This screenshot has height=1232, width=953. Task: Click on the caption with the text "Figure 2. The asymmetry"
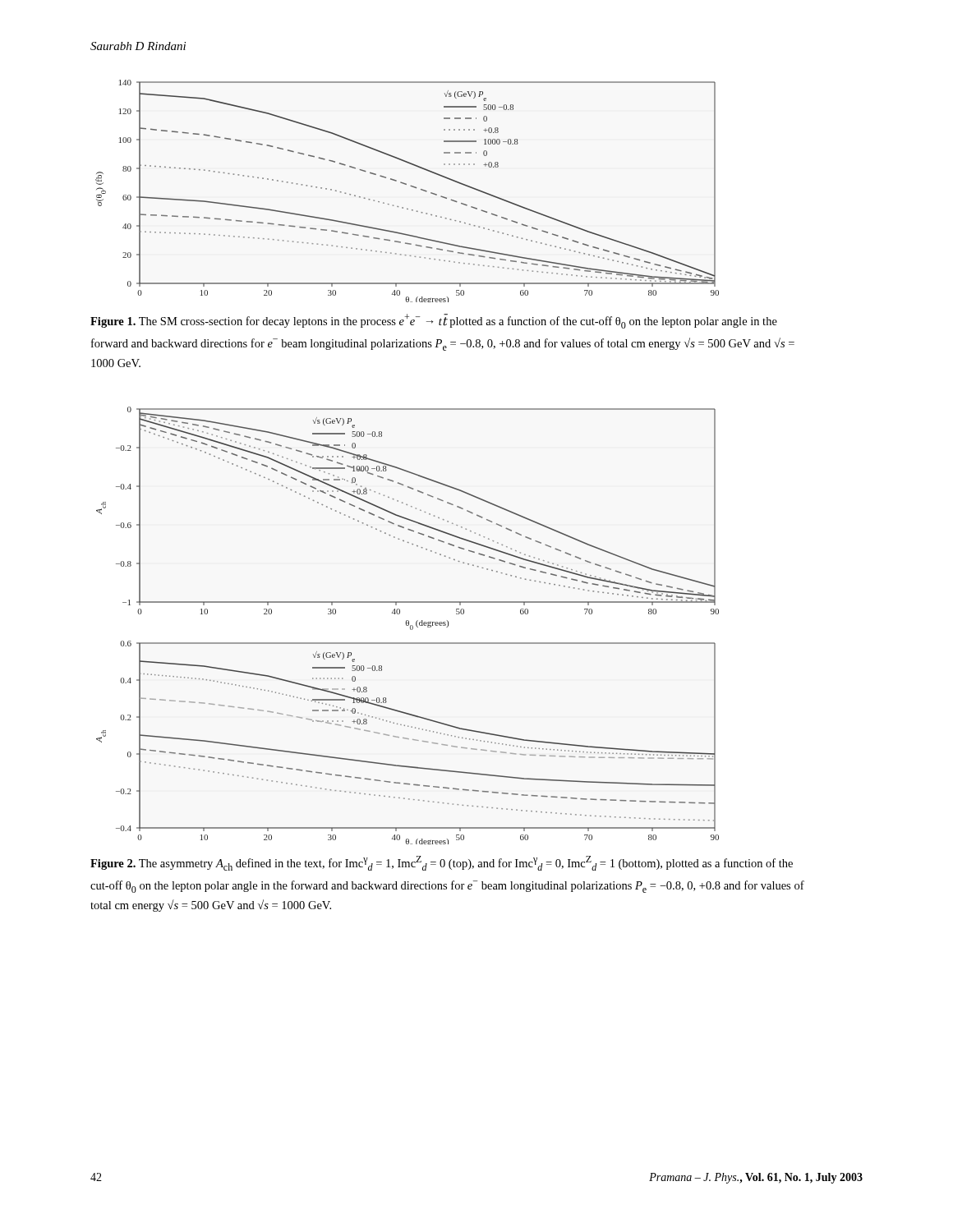pos(447,883)
